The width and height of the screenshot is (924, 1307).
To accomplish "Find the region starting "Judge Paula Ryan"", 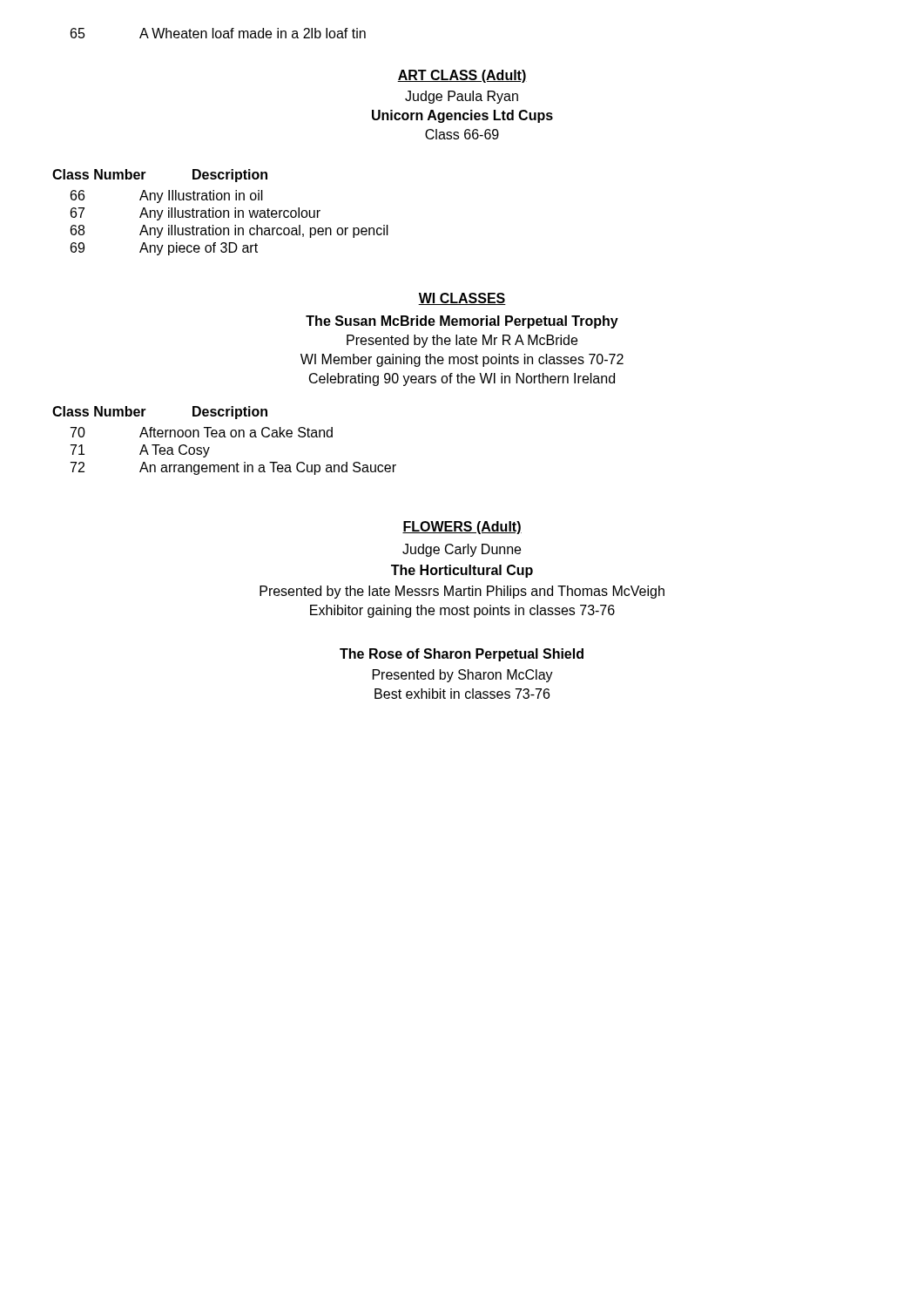I will (x=462, y=96).
